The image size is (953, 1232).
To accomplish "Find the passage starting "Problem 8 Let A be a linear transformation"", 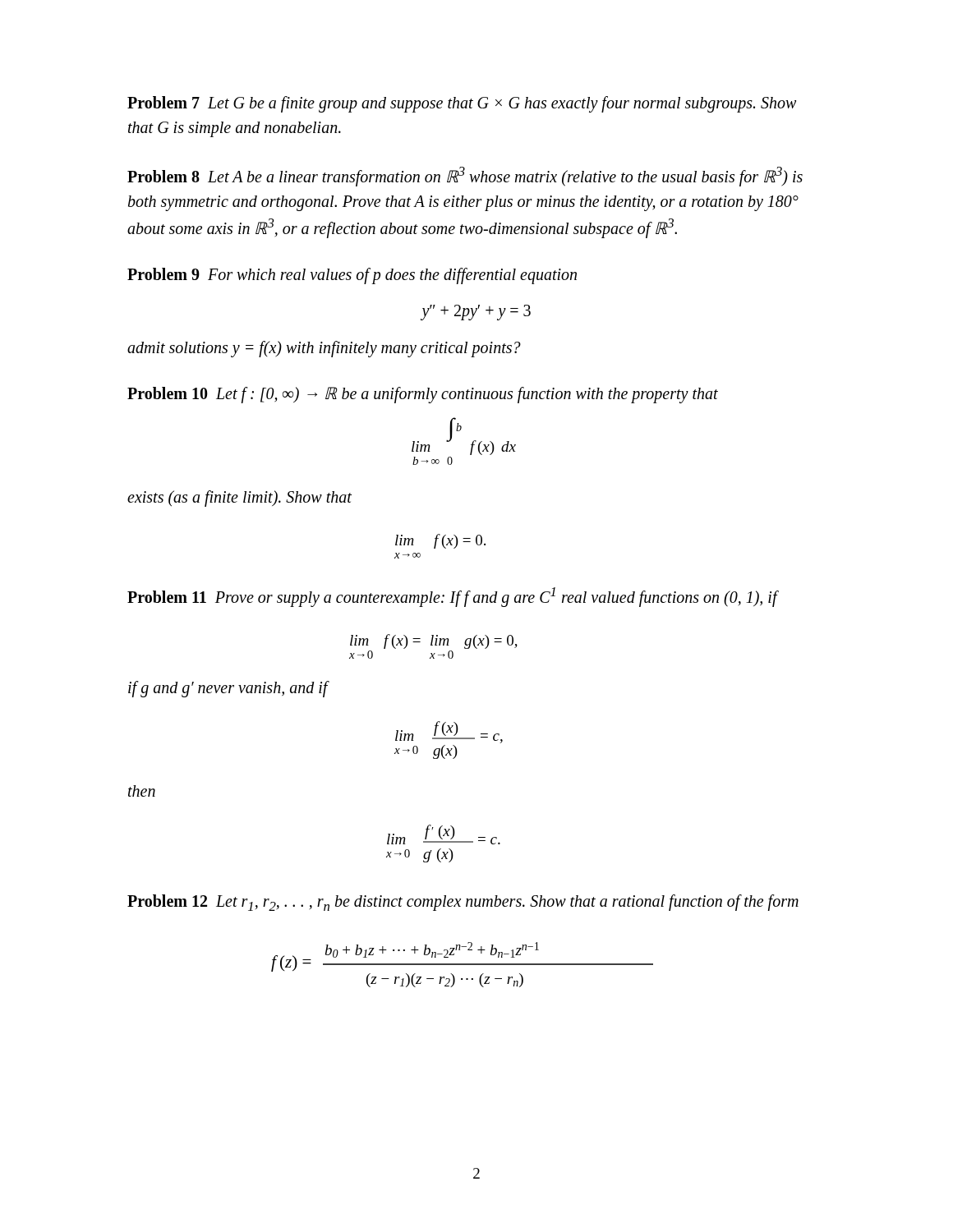I will click(x=465, y=201).
